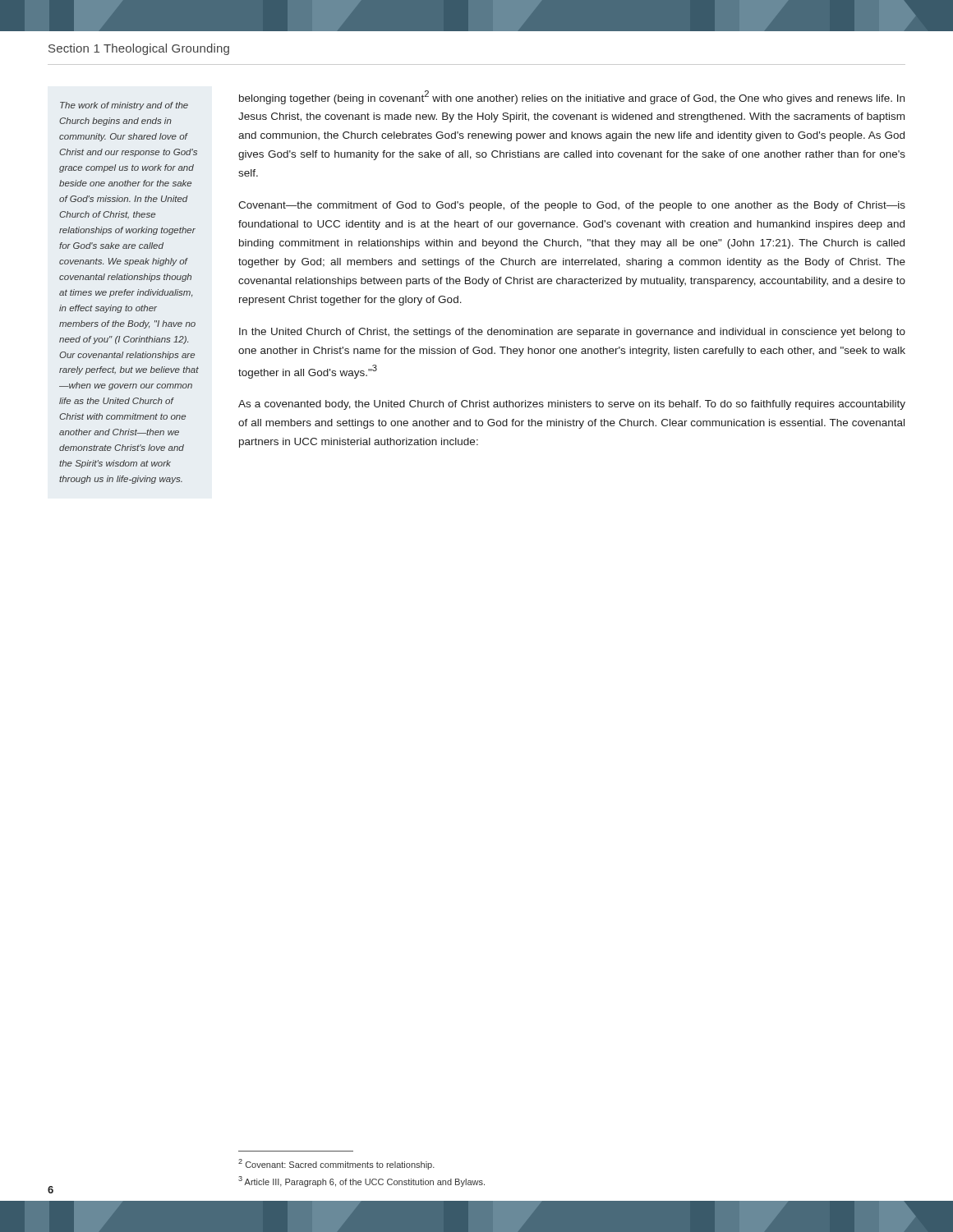
Task: Find the text starting "In the United Church of Christ, the"
Action: [x=572, y=352]
